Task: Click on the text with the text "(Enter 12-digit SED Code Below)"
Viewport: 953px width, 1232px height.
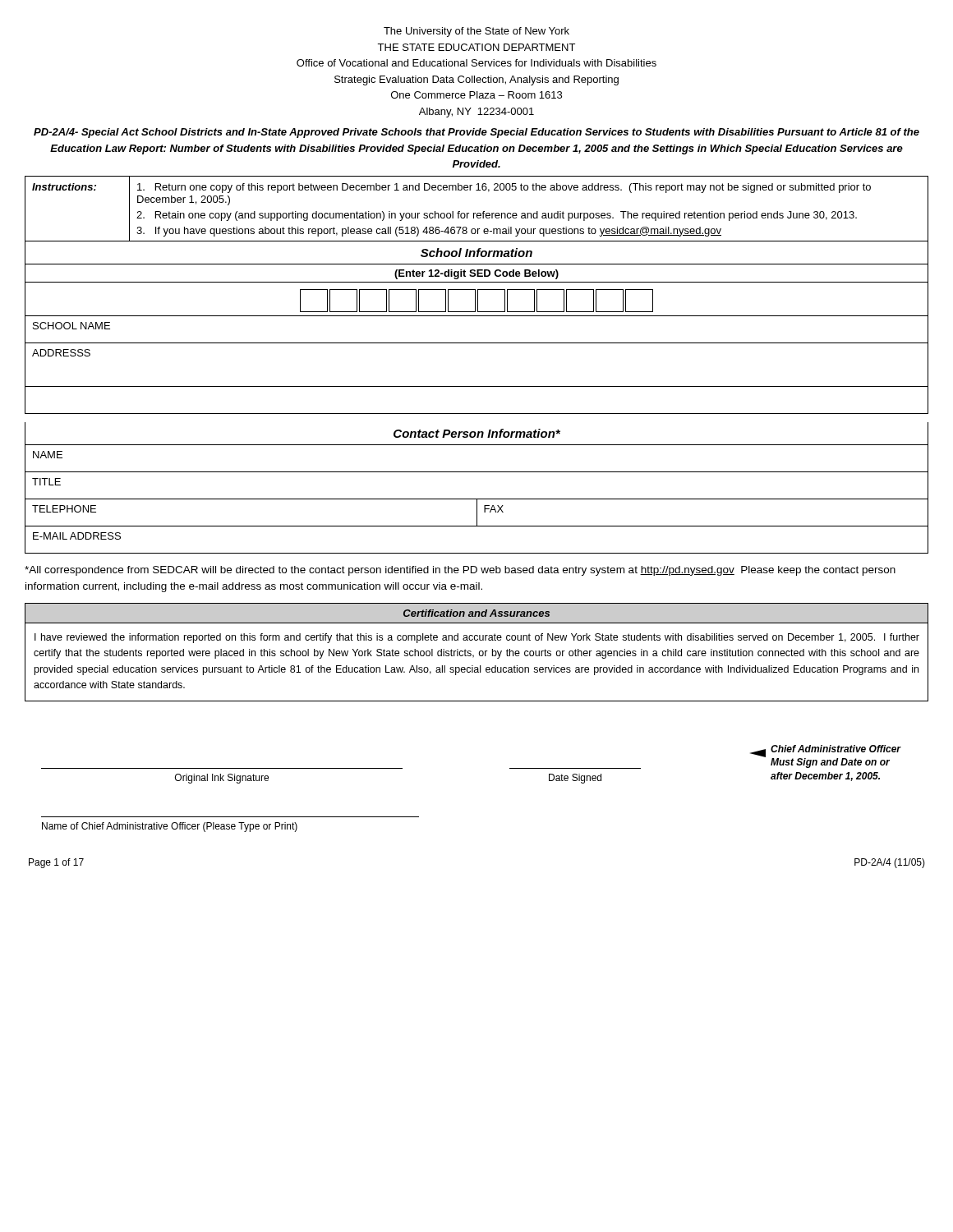Action: click(476, 273)
